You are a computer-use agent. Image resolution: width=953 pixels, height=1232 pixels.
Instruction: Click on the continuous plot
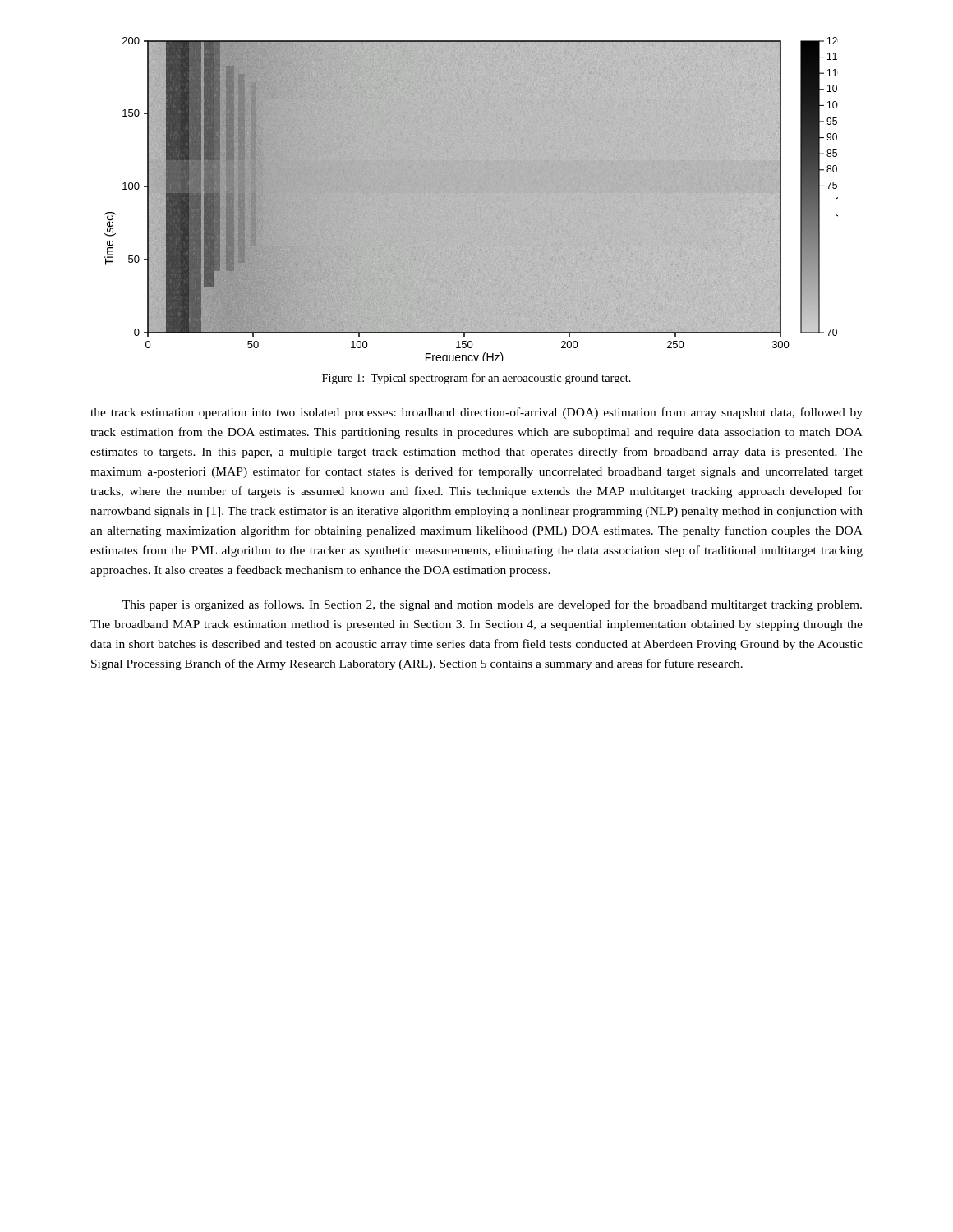click(x=476, y=209)
